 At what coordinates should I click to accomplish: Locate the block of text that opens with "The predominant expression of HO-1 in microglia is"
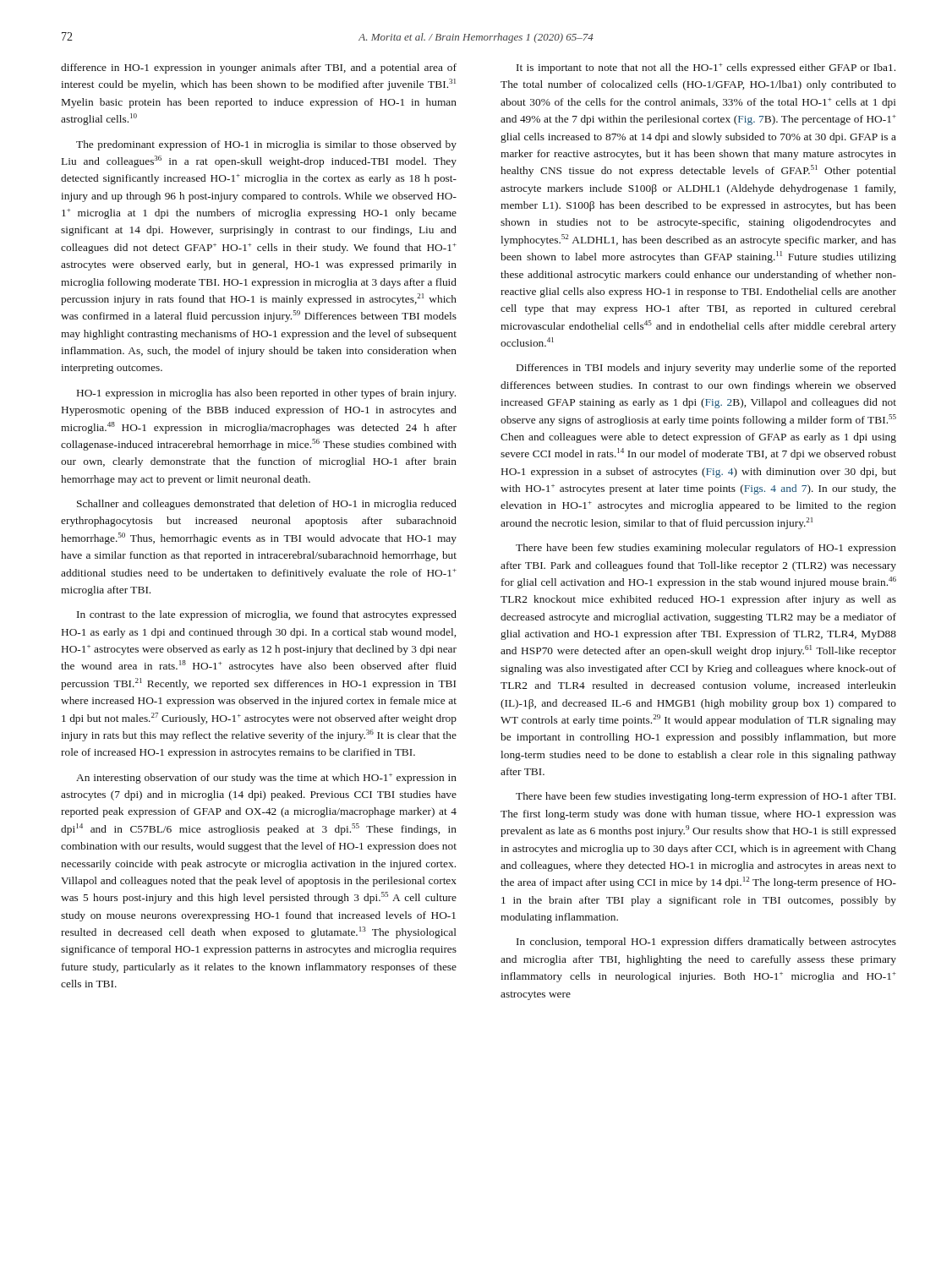click(x=259, y=256)
